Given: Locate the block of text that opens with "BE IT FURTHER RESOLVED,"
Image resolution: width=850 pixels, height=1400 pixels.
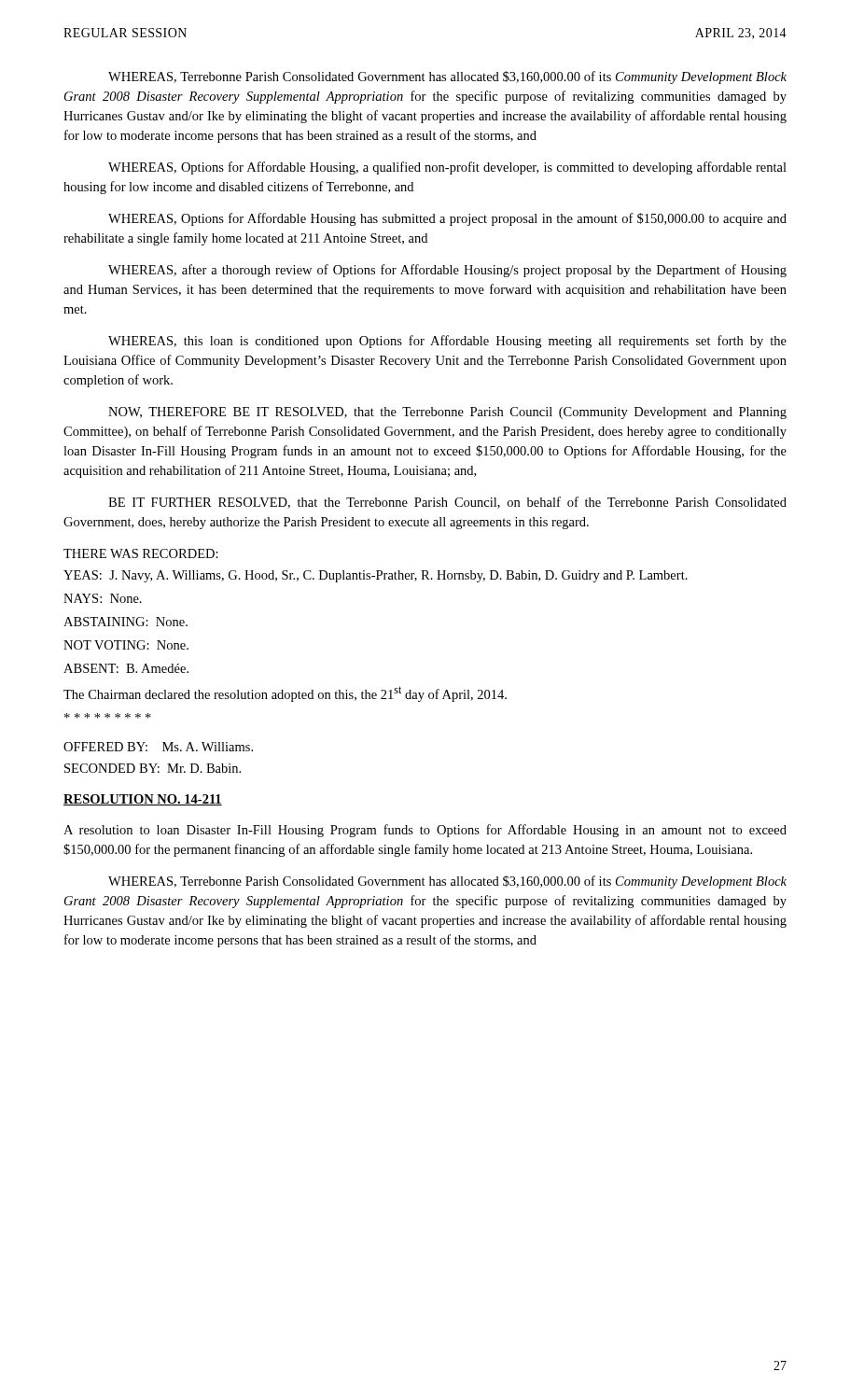Looking at the screenshot, I should tap(425, 512).
